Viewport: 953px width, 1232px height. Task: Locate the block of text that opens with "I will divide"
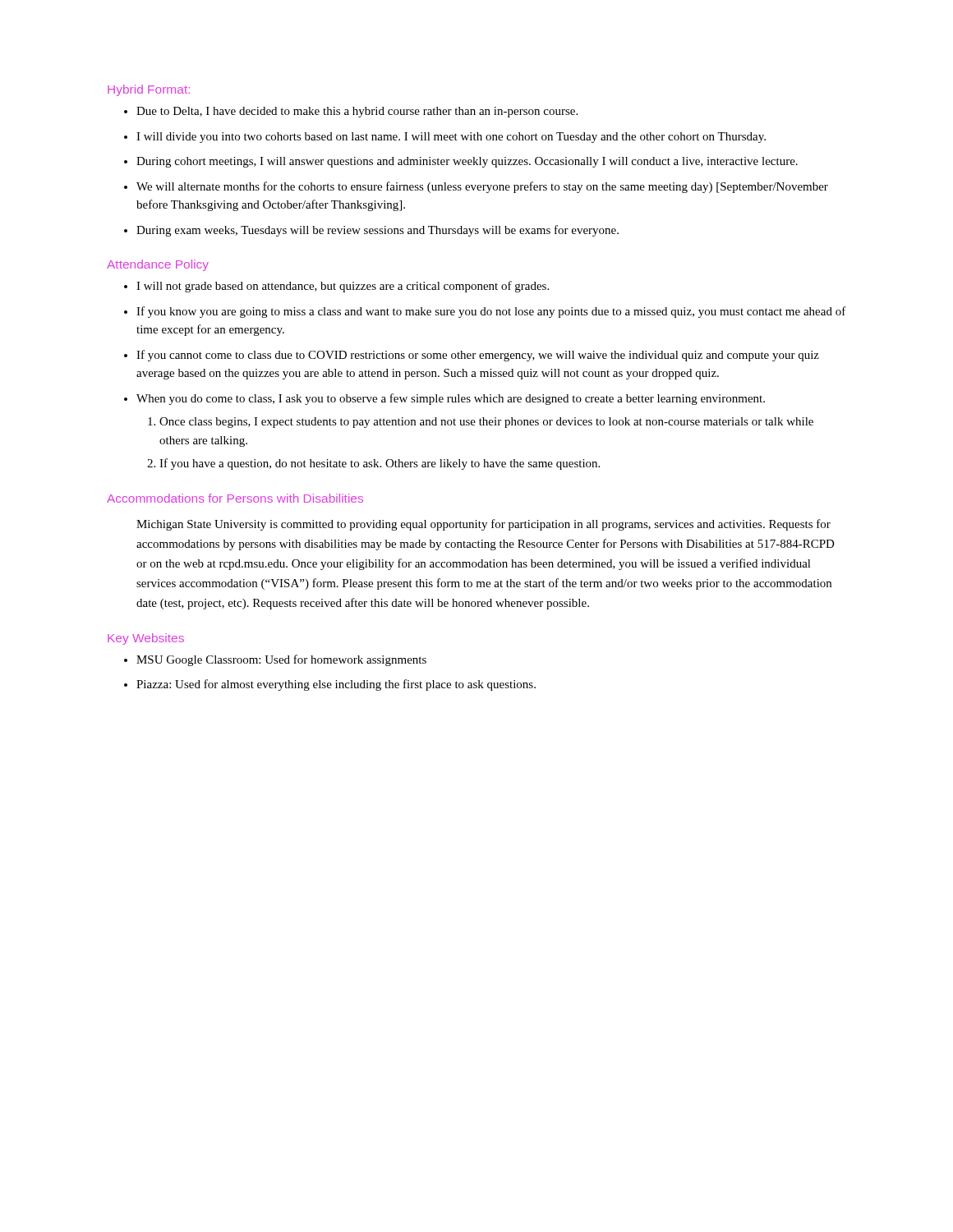click(x=451, y=136)
